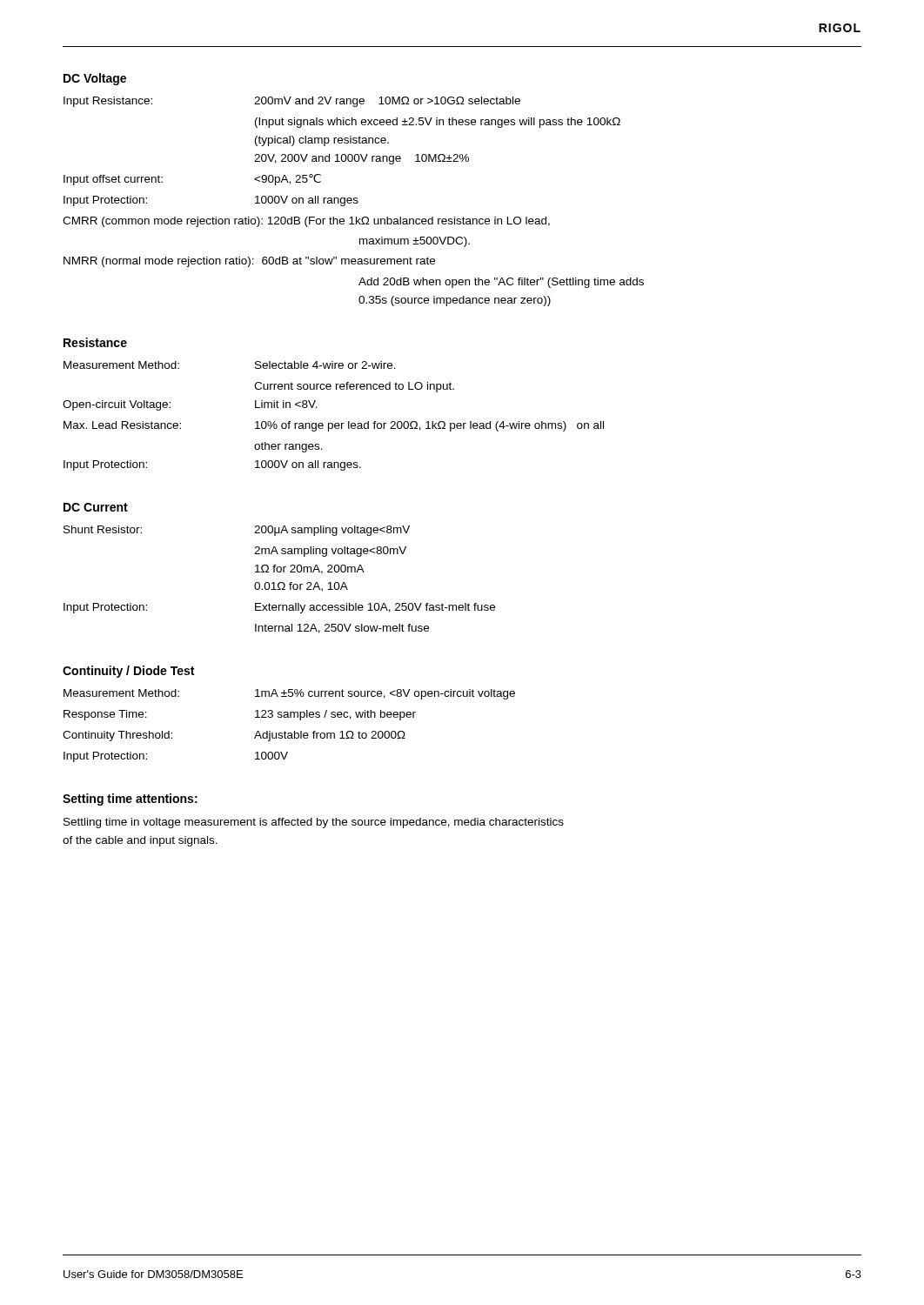Where is the passage that starts "Measurement Method: 1mA"?
The height and width of the screenshot is (1305, 924).
click(462, 694)
